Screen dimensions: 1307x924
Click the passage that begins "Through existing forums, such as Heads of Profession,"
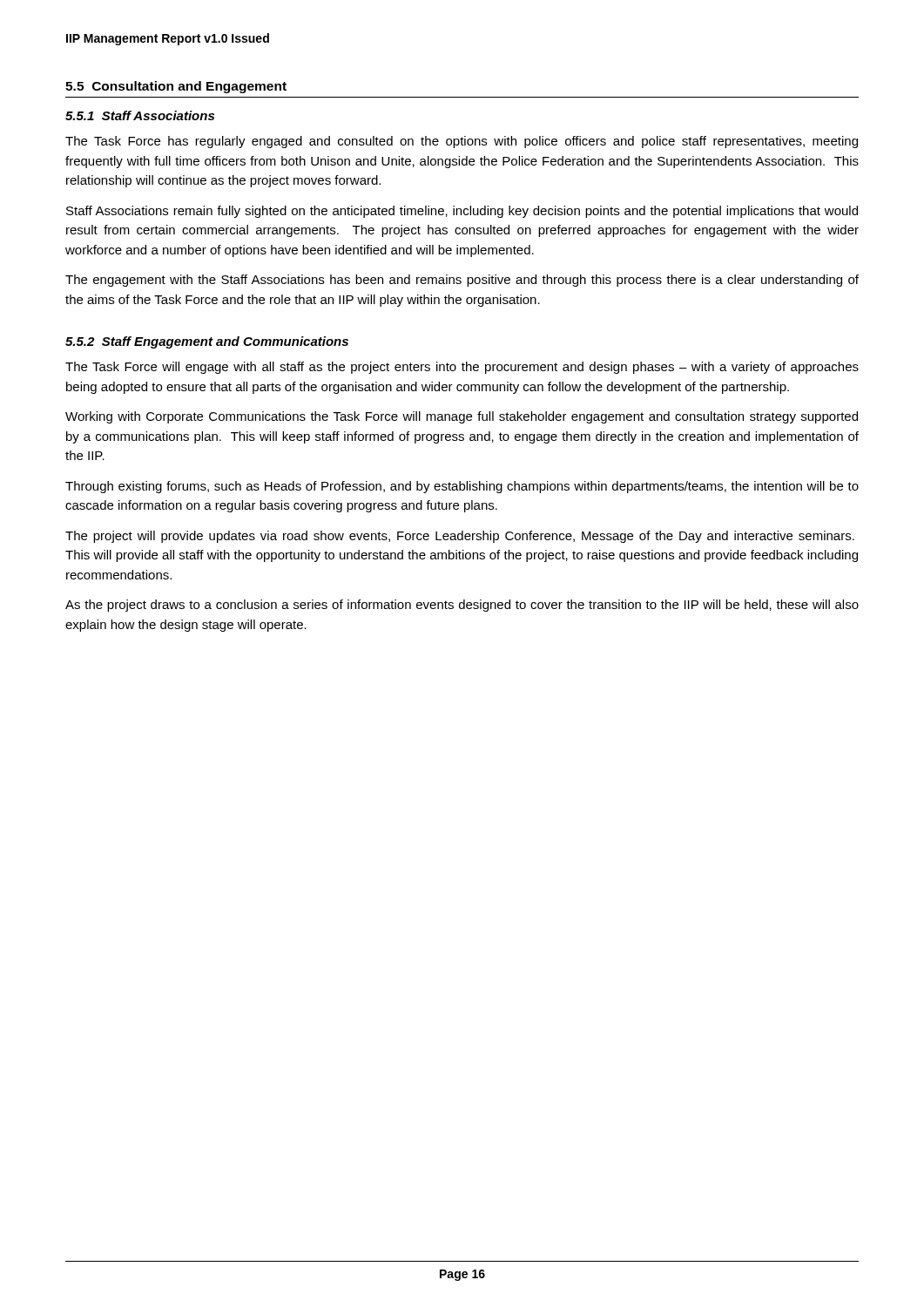coord(462,496)
